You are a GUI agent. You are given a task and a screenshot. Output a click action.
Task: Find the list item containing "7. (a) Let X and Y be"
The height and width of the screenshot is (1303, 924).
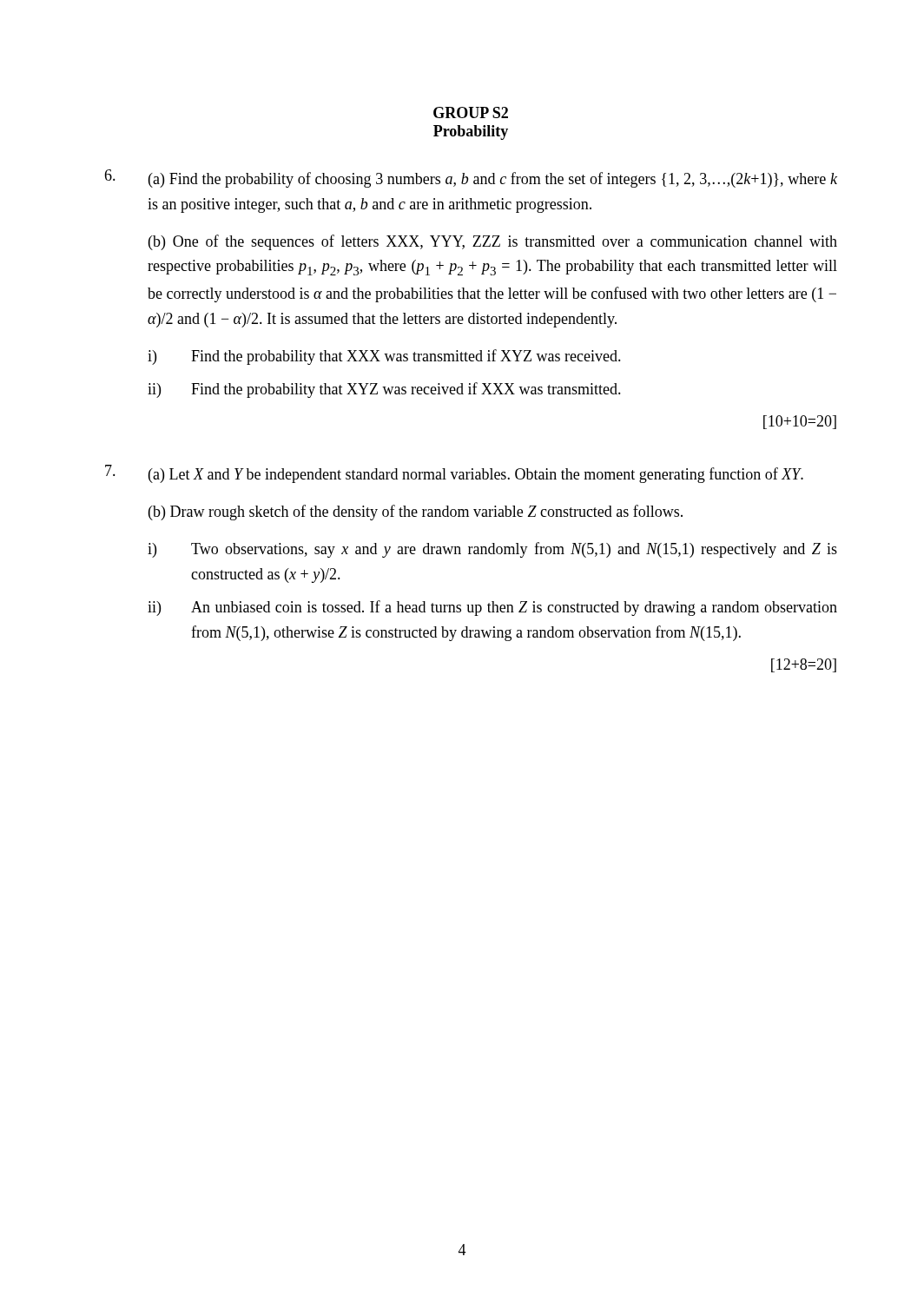(471, 475)
